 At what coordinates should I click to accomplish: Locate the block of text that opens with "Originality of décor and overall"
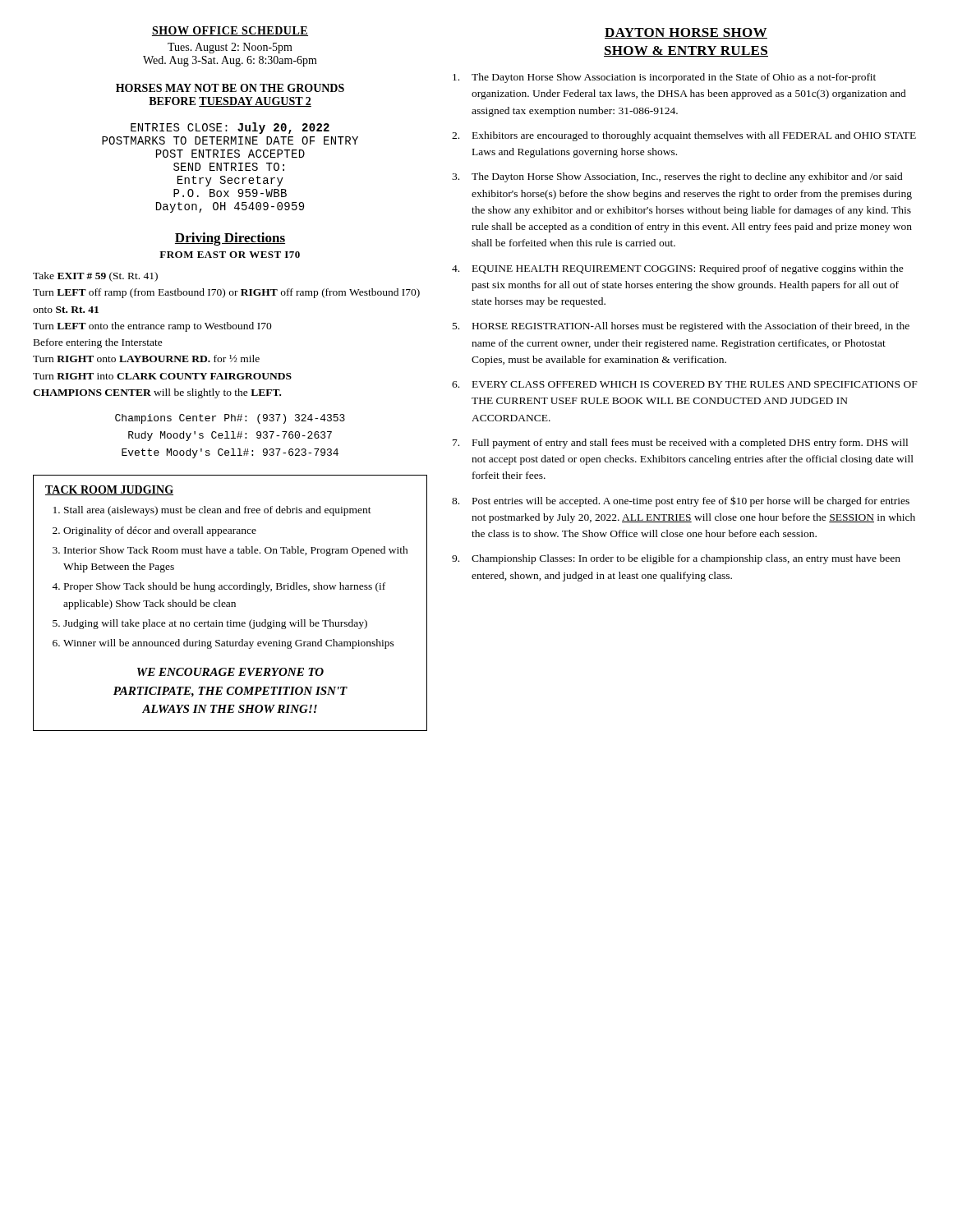pos(160,530)
